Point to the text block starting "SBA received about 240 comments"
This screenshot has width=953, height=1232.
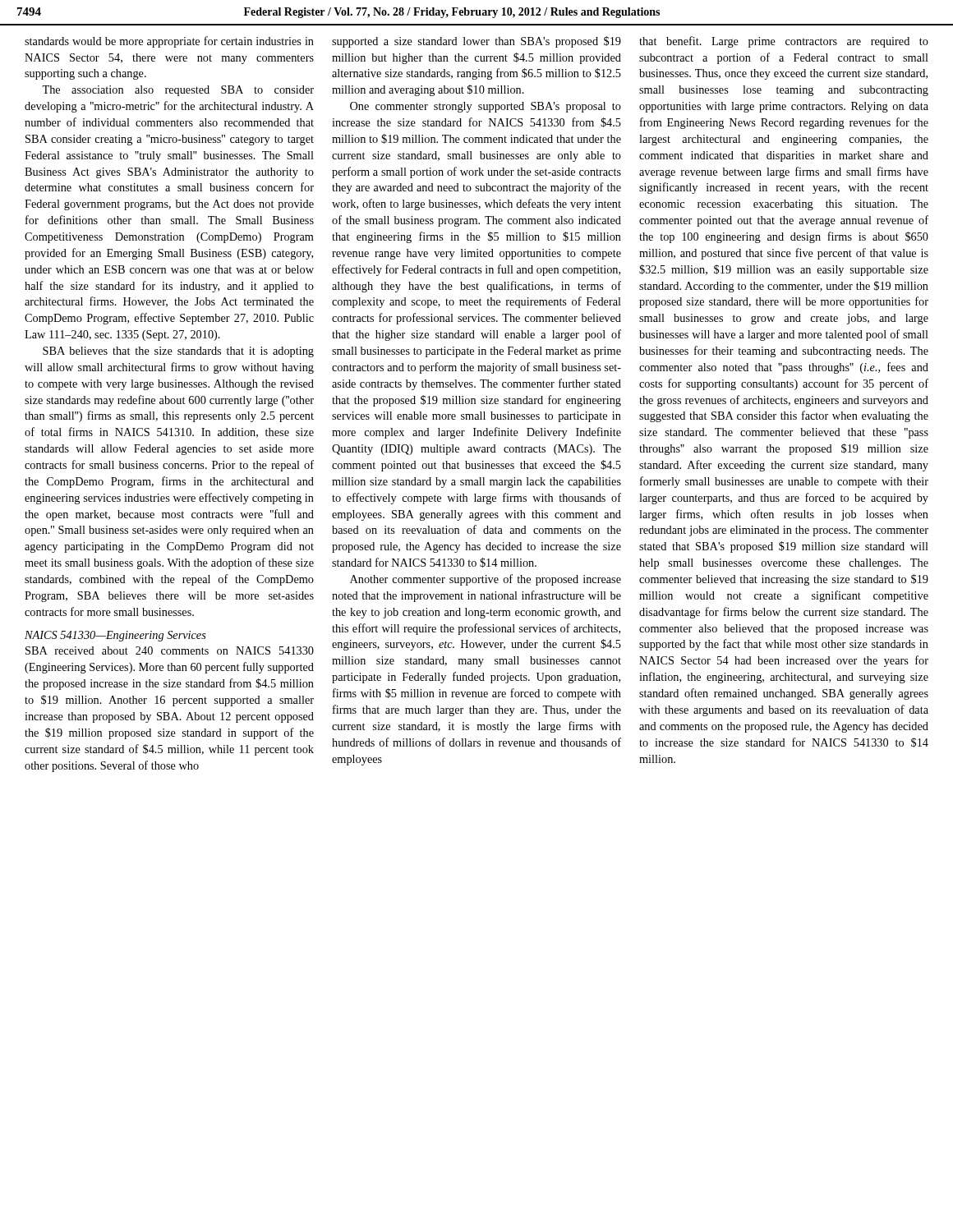(169, 709)
